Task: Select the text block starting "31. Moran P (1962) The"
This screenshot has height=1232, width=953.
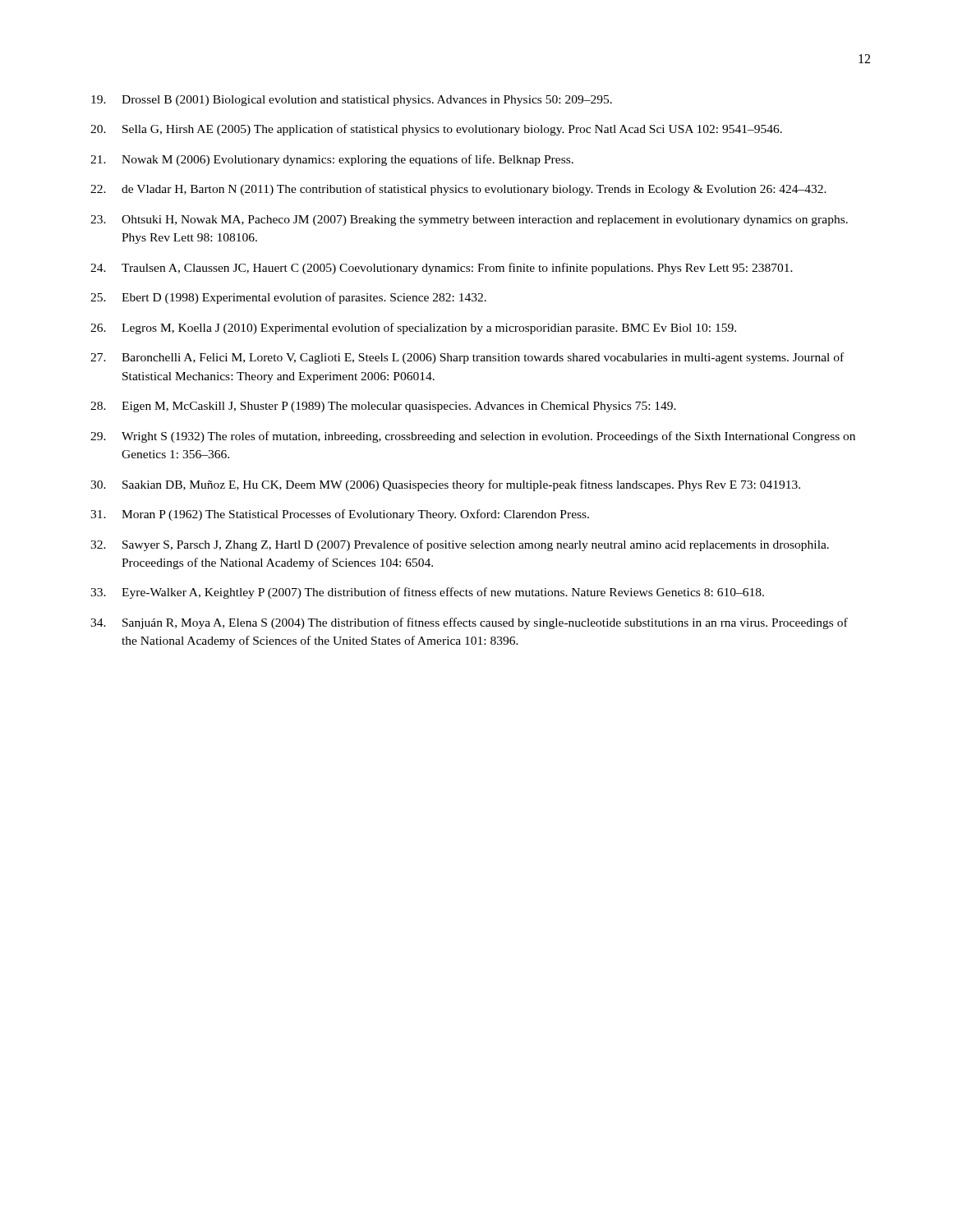Action: (x=476, y=514)
